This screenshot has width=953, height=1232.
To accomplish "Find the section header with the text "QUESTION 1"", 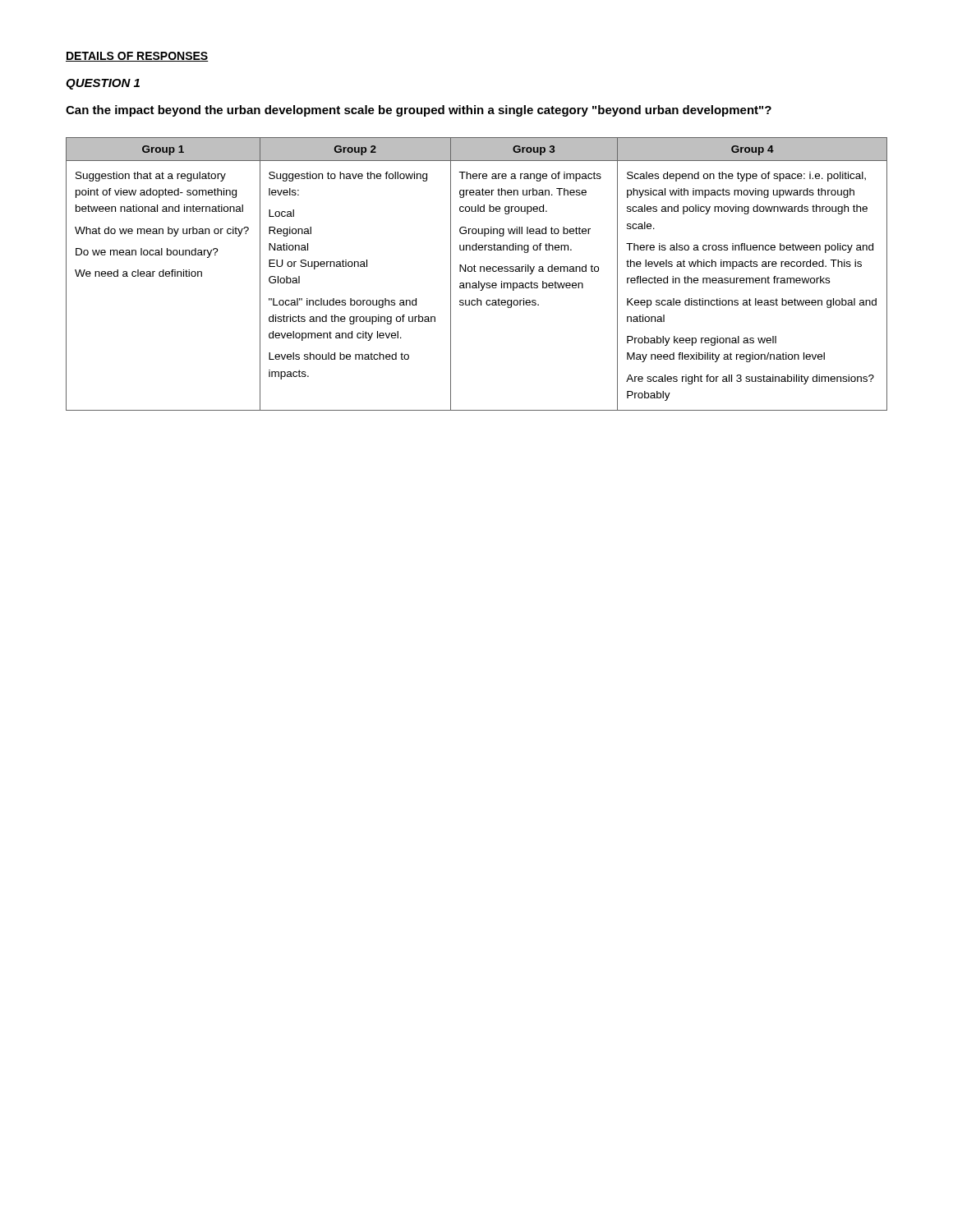I will point(103,83).
